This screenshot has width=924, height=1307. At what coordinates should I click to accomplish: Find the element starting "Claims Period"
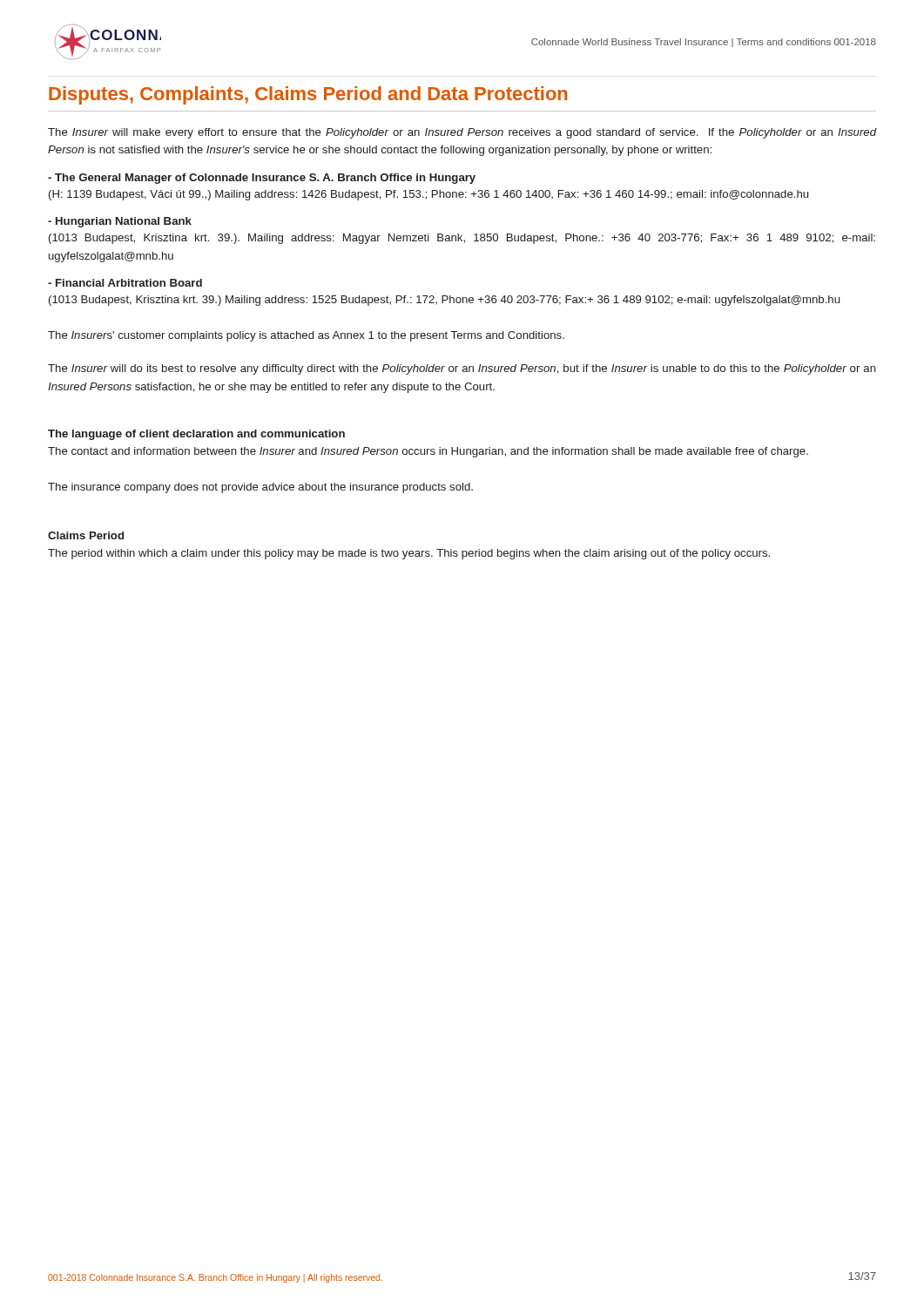point(86,535)
